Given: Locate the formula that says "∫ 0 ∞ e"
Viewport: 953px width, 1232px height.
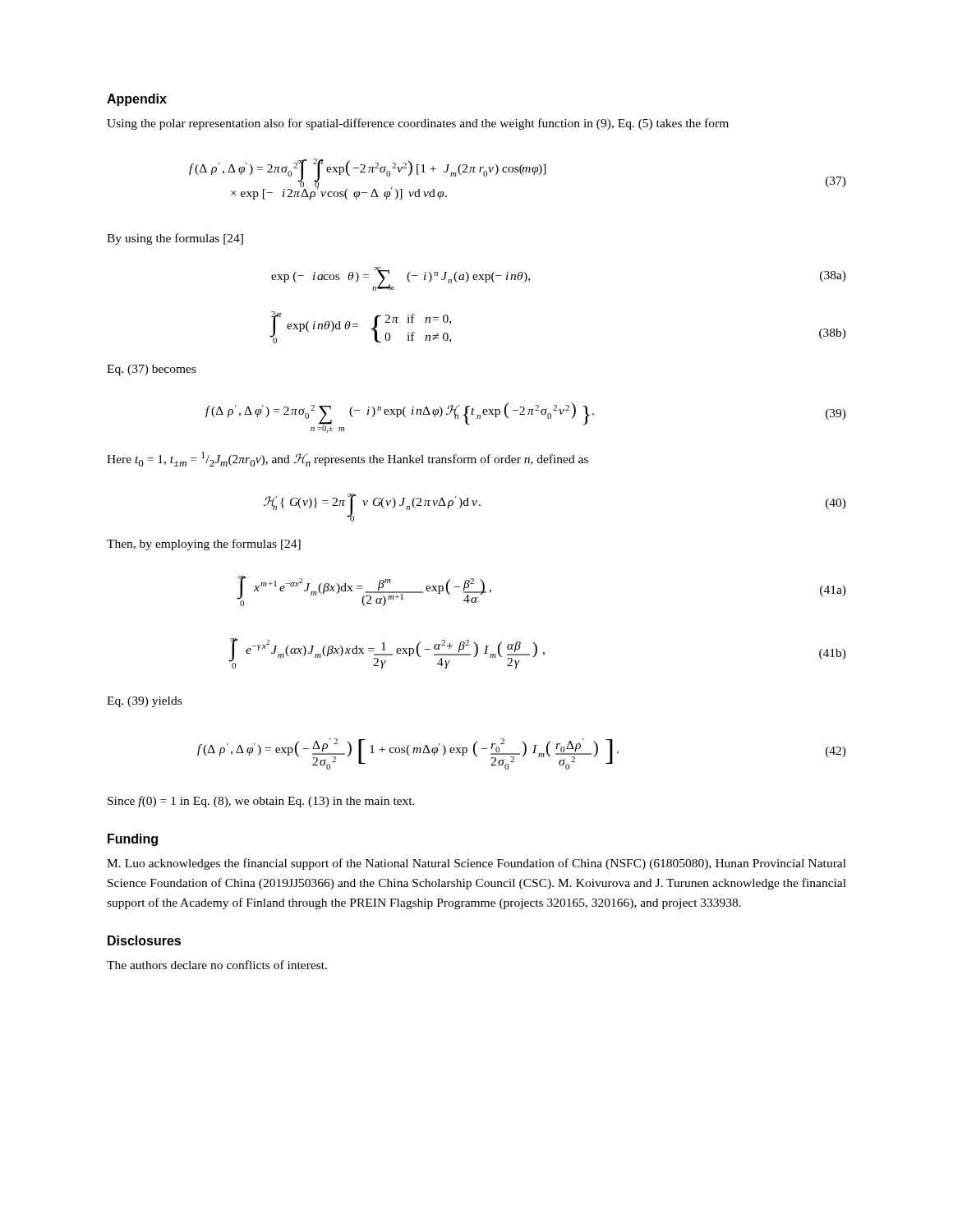Looking at the screenshot, I should click(x=476, y=653).
